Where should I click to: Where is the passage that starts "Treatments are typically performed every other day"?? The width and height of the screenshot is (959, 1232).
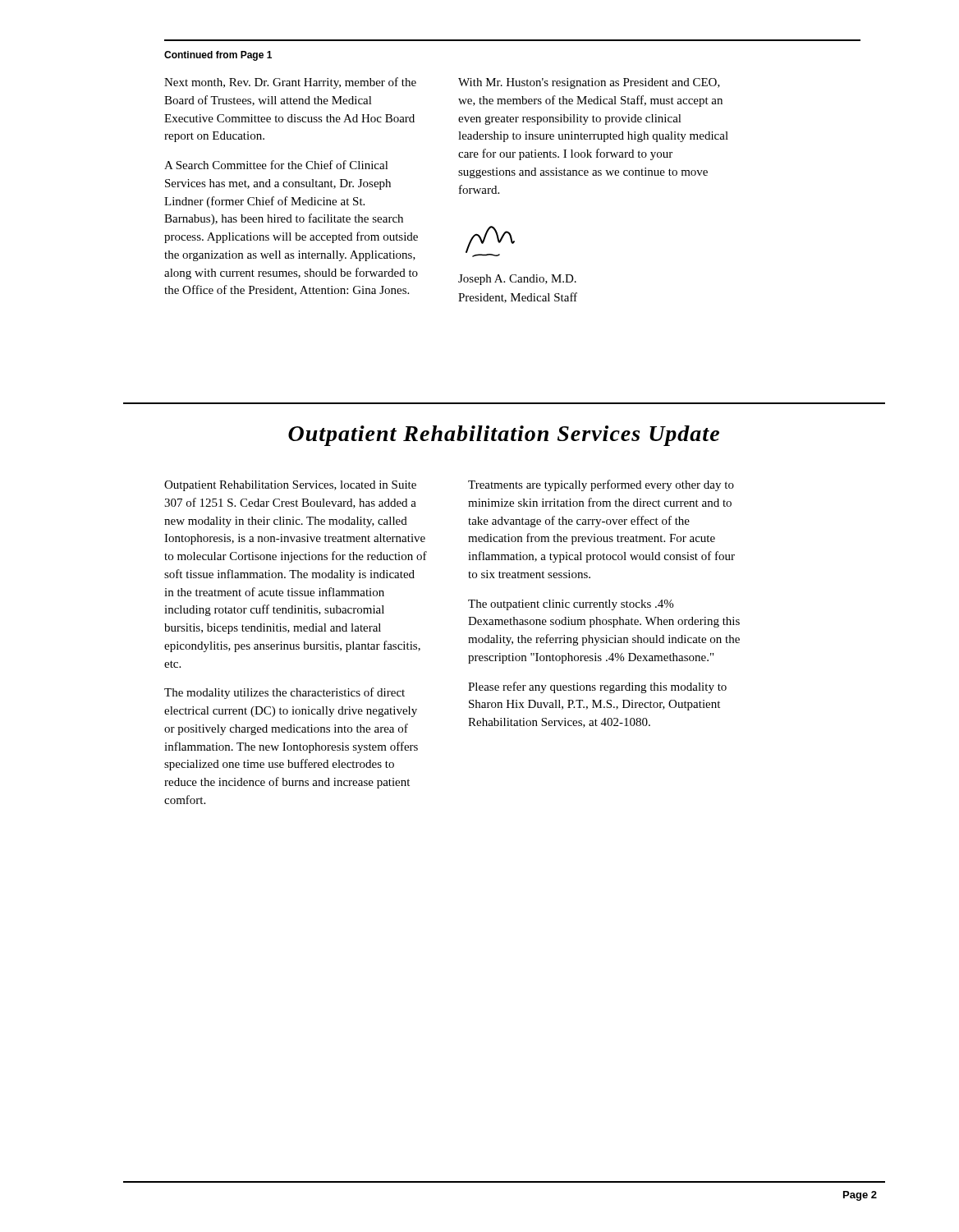click(608, 604)
